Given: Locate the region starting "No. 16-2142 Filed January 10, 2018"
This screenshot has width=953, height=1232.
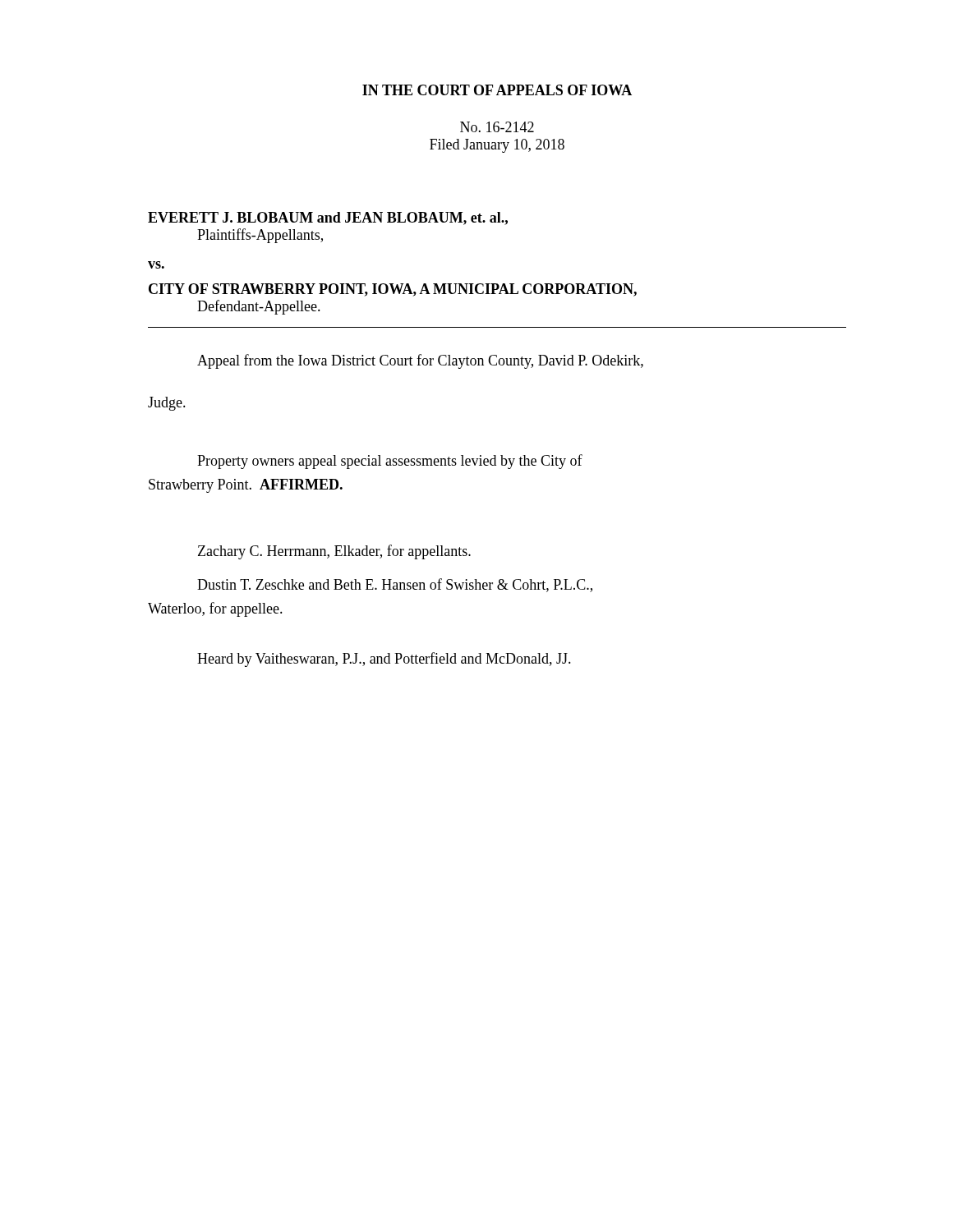Looking at the screenshot, I should [497, 136].
